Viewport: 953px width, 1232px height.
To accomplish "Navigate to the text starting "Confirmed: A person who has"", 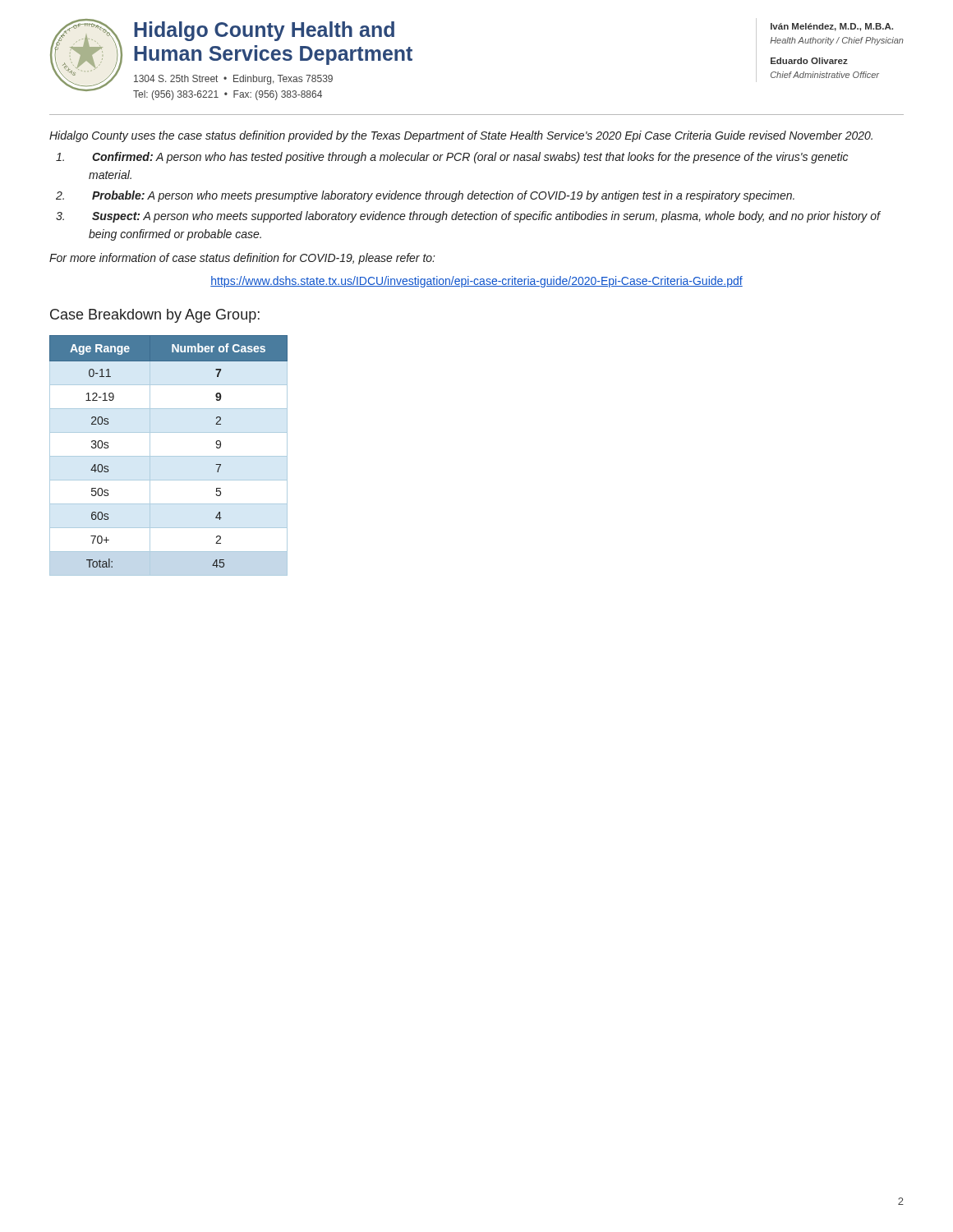I will coord(452,166).
